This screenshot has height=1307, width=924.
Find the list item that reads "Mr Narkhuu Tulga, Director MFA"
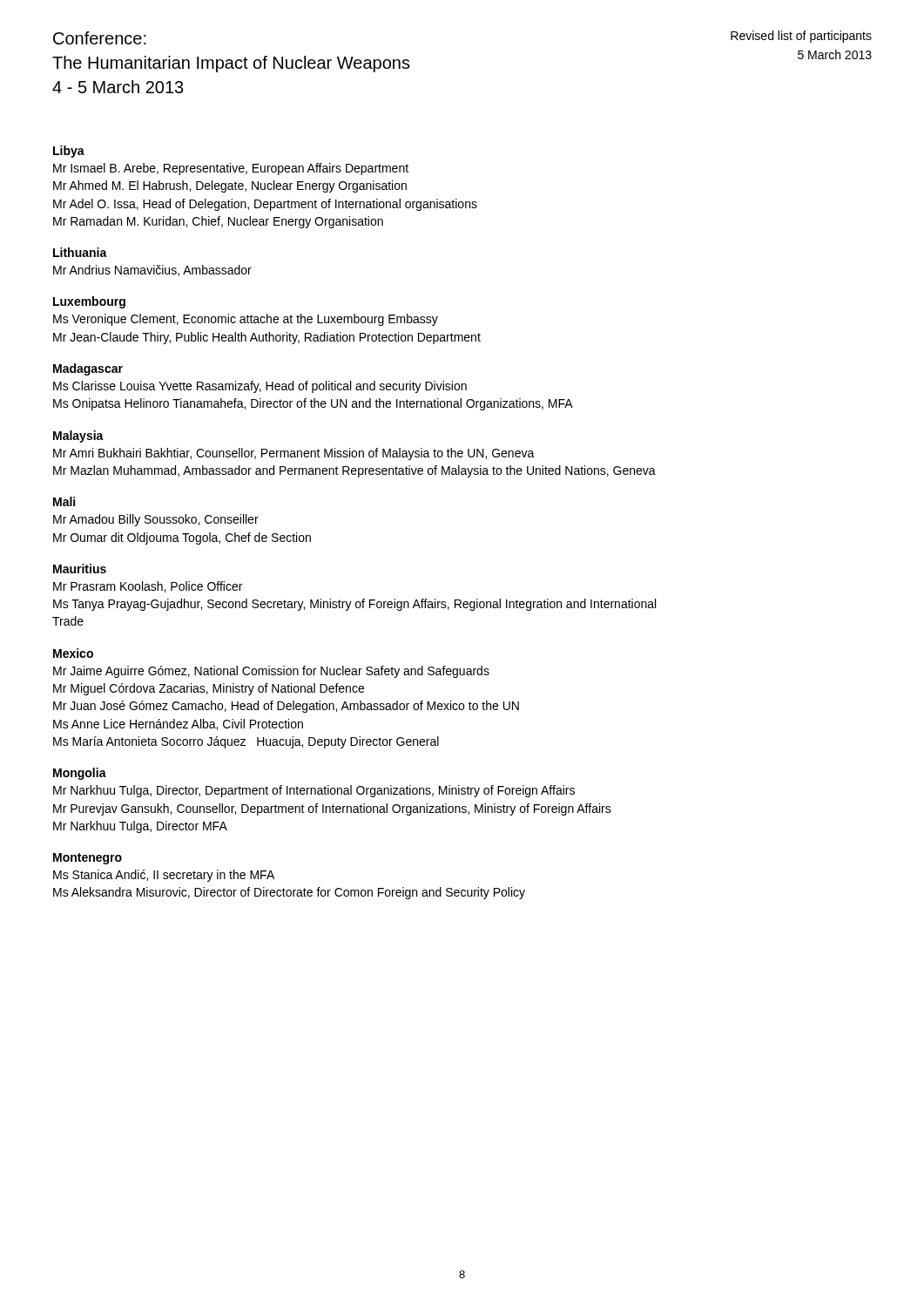[x=140, y=826]
